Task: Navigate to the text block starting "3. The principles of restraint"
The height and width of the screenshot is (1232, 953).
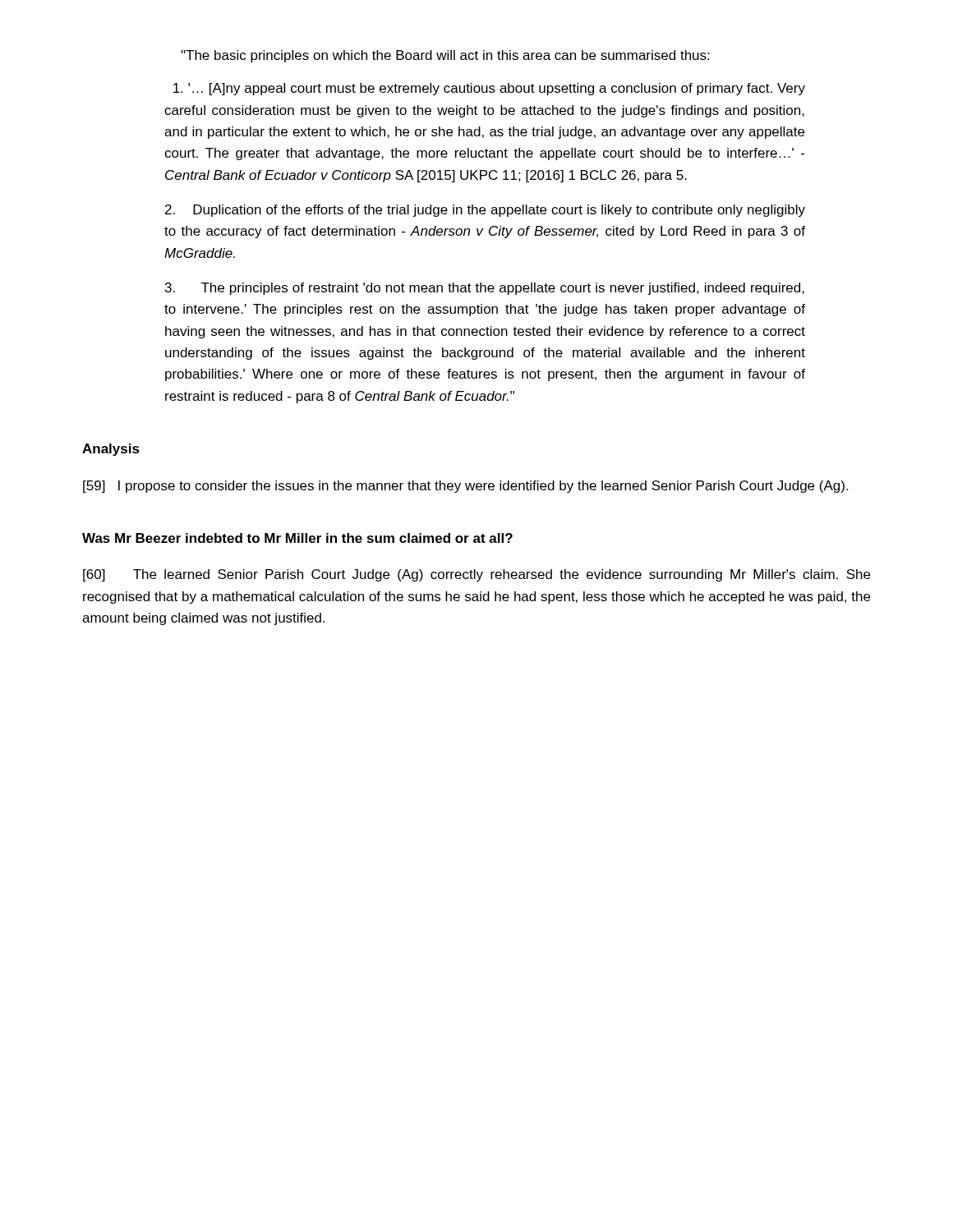Action: pyautogui.click(x=485, y=342)
